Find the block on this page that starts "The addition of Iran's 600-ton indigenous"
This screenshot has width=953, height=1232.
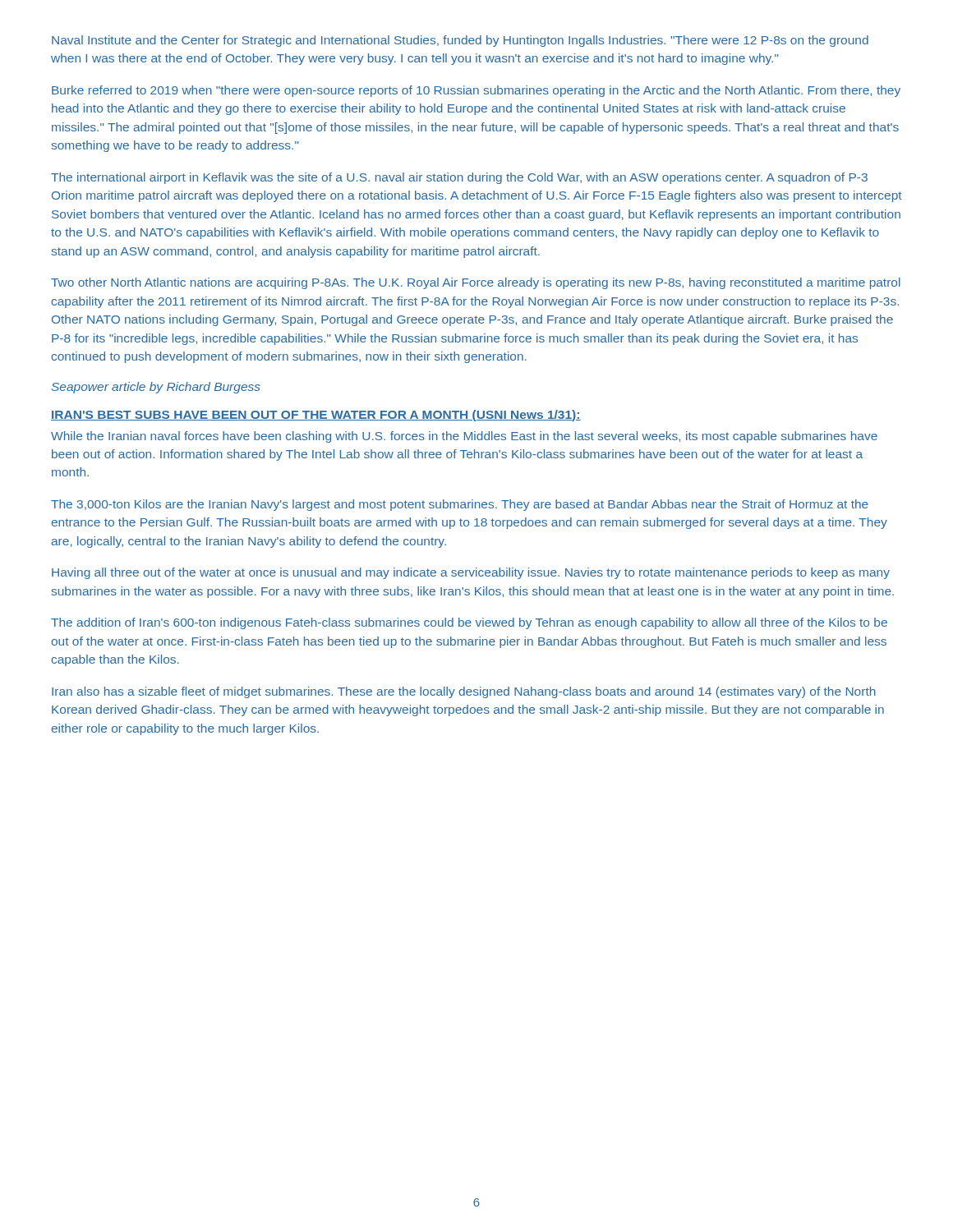coord(469,641)
